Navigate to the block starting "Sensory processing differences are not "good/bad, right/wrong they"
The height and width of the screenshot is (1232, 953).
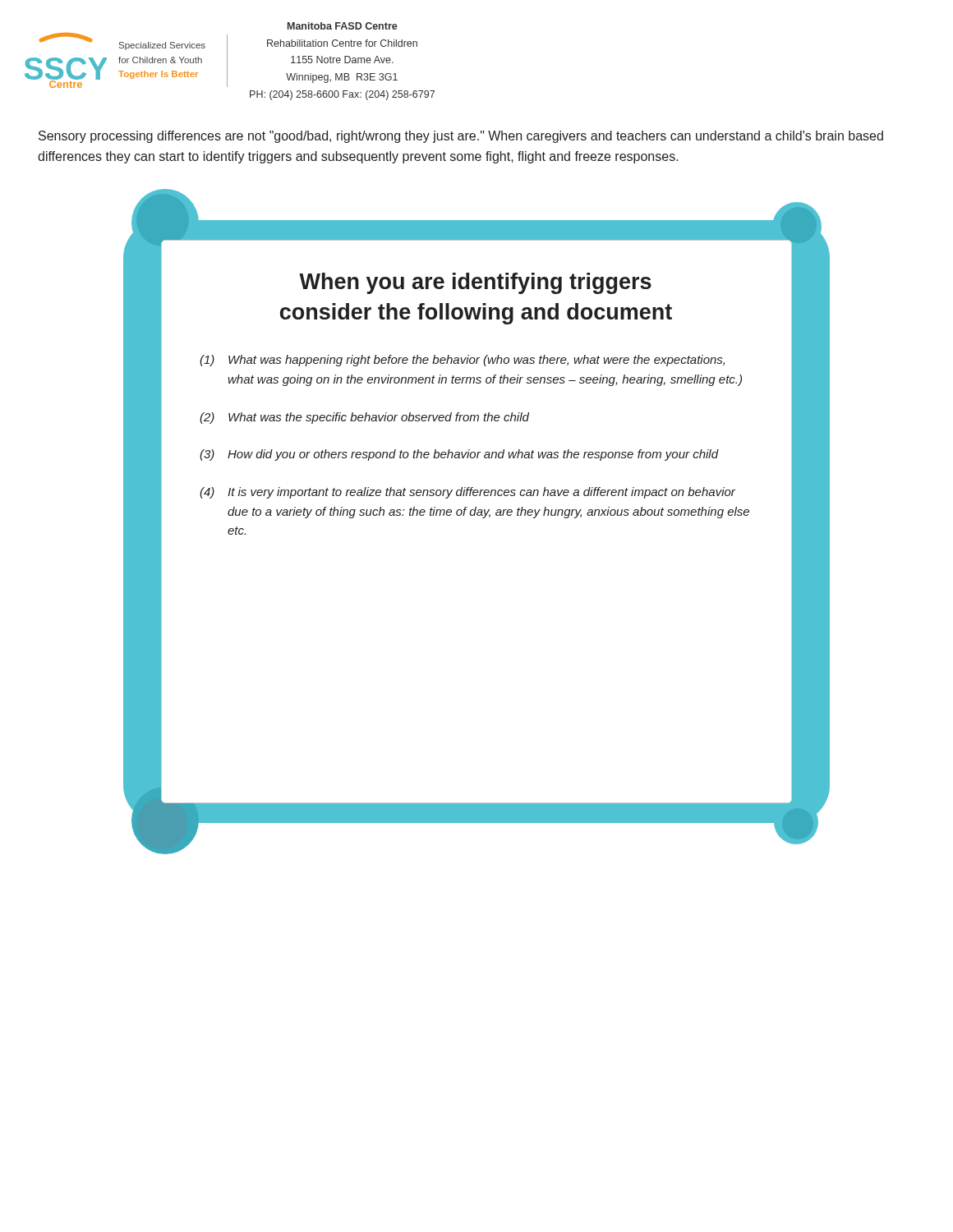coord(461,146)
